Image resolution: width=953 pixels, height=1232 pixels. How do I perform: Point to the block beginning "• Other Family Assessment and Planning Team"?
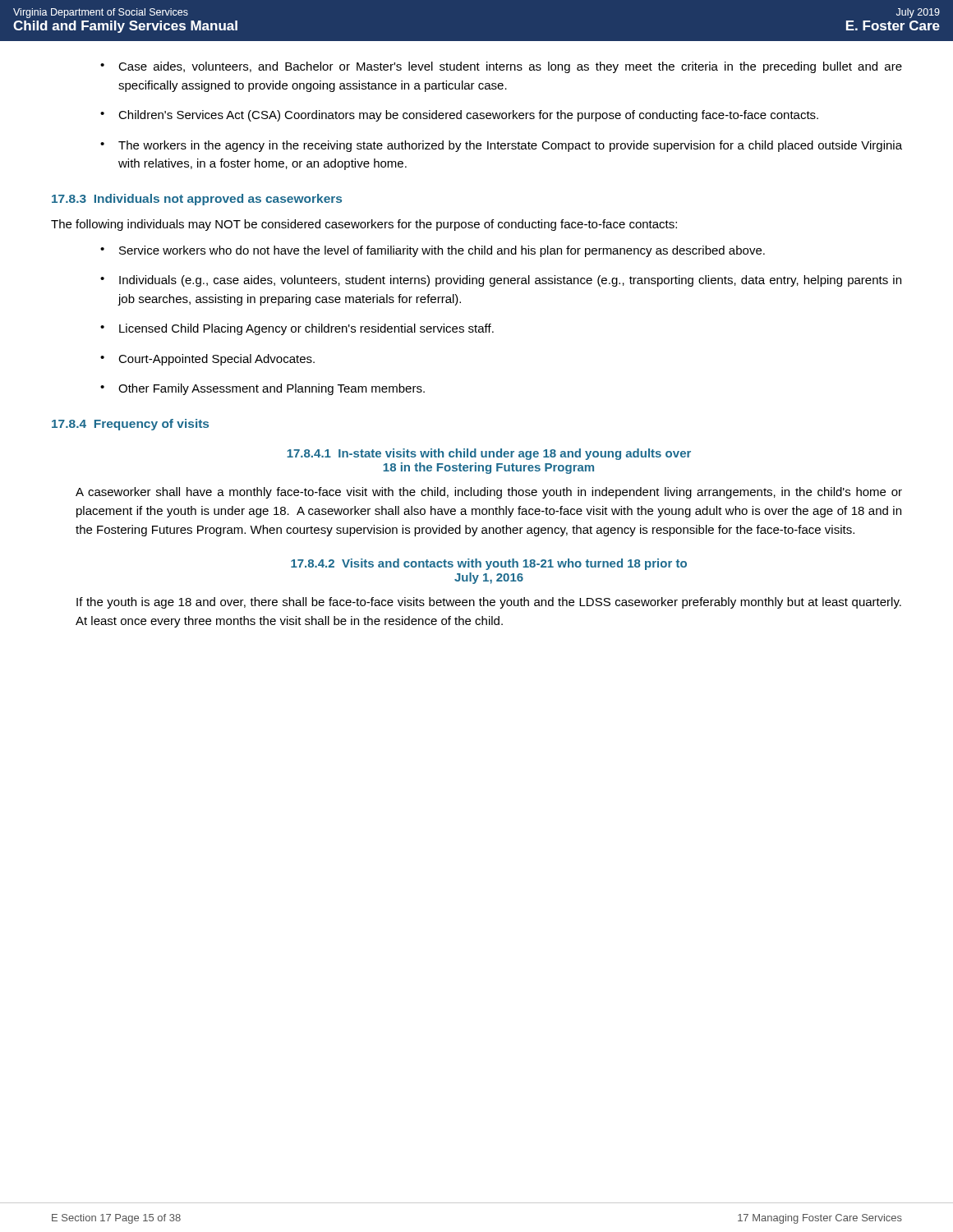(263, 389)
